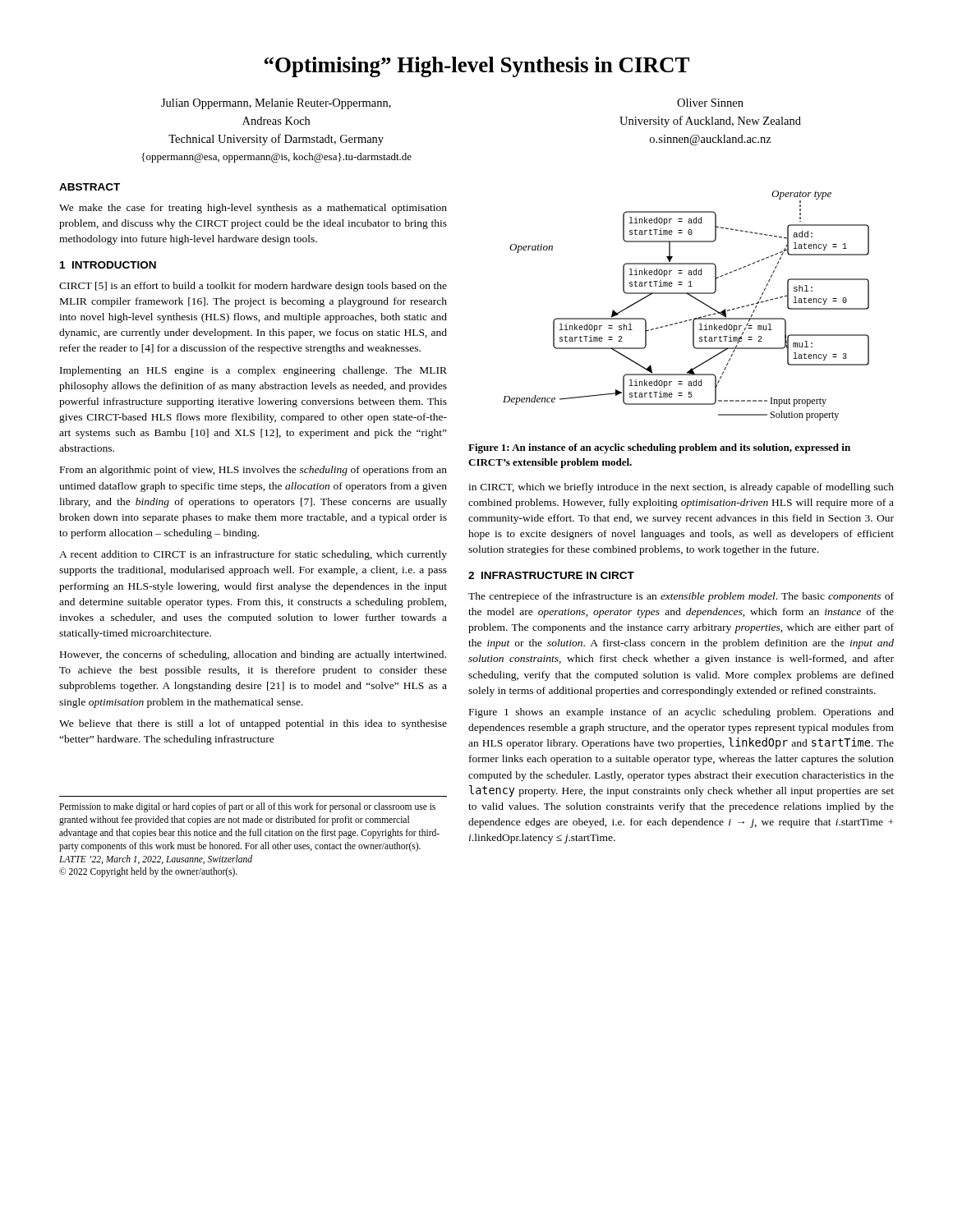Find the text block with the text "Implementing an HLS engine is a"

[253, 409]
